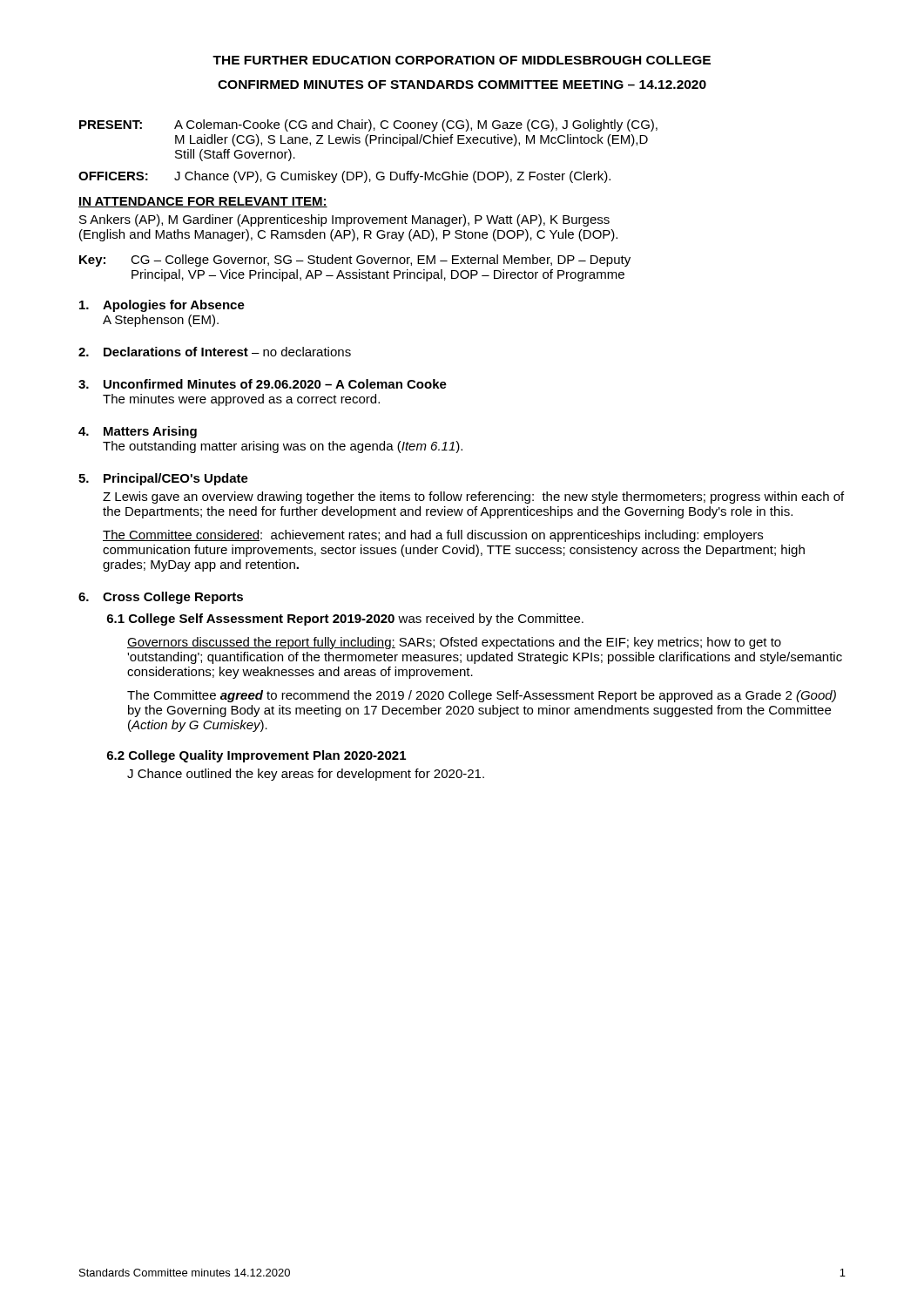Point to the text starting "OFFICERS: J Chance (VP), G Cumiskey"
The image size is (924, 1307).
pyautogui.click(x=462, y=176)
